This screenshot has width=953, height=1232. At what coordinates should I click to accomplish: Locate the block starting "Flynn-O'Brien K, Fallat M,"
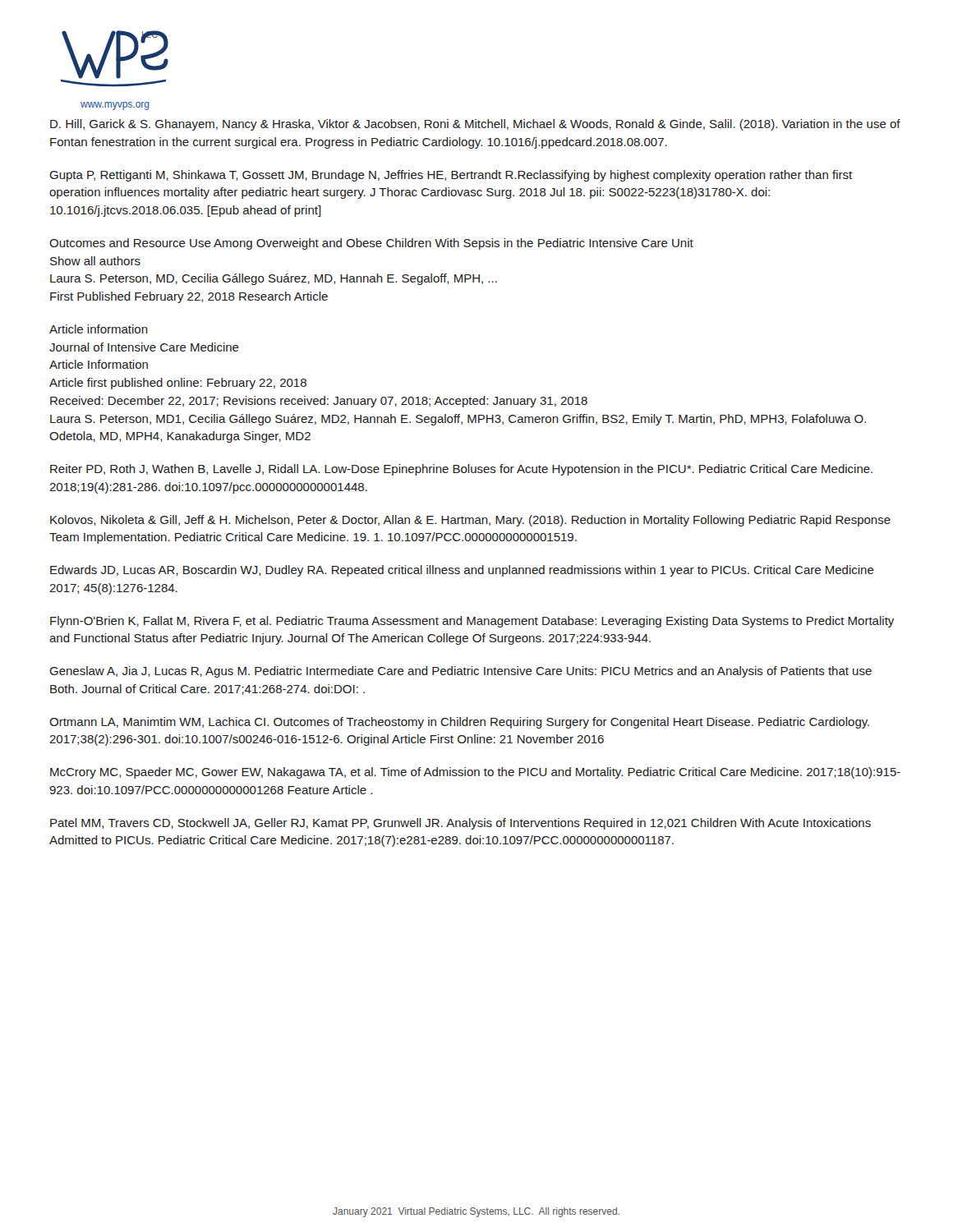tap(472, 629)
